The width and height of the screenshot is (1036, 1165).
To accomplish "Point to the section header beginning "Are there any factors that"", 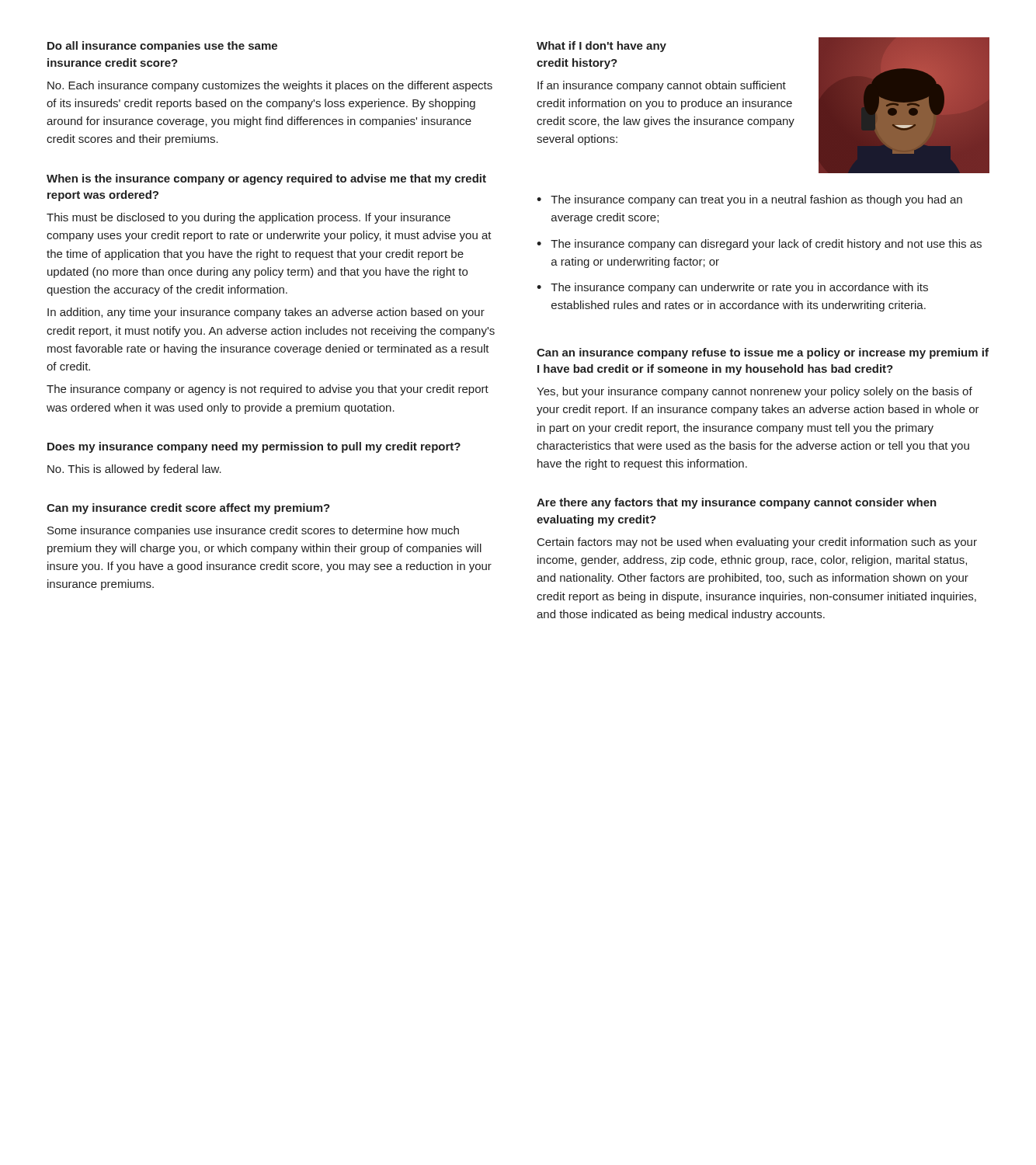I will 737,511.
